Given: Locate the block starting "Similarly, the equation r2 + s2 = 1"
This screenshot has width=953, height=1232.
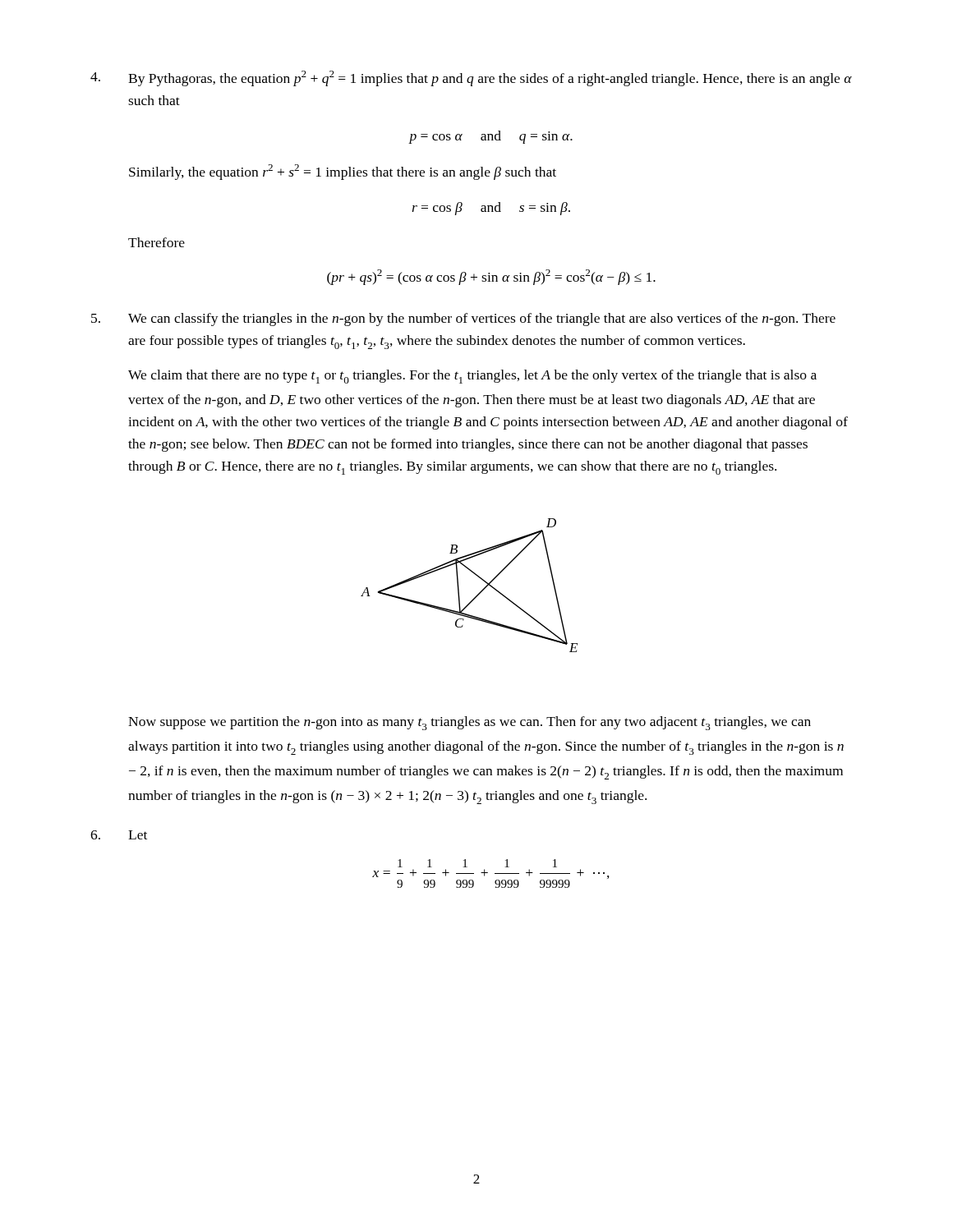Looking at the screenshot, I should 342,171.
